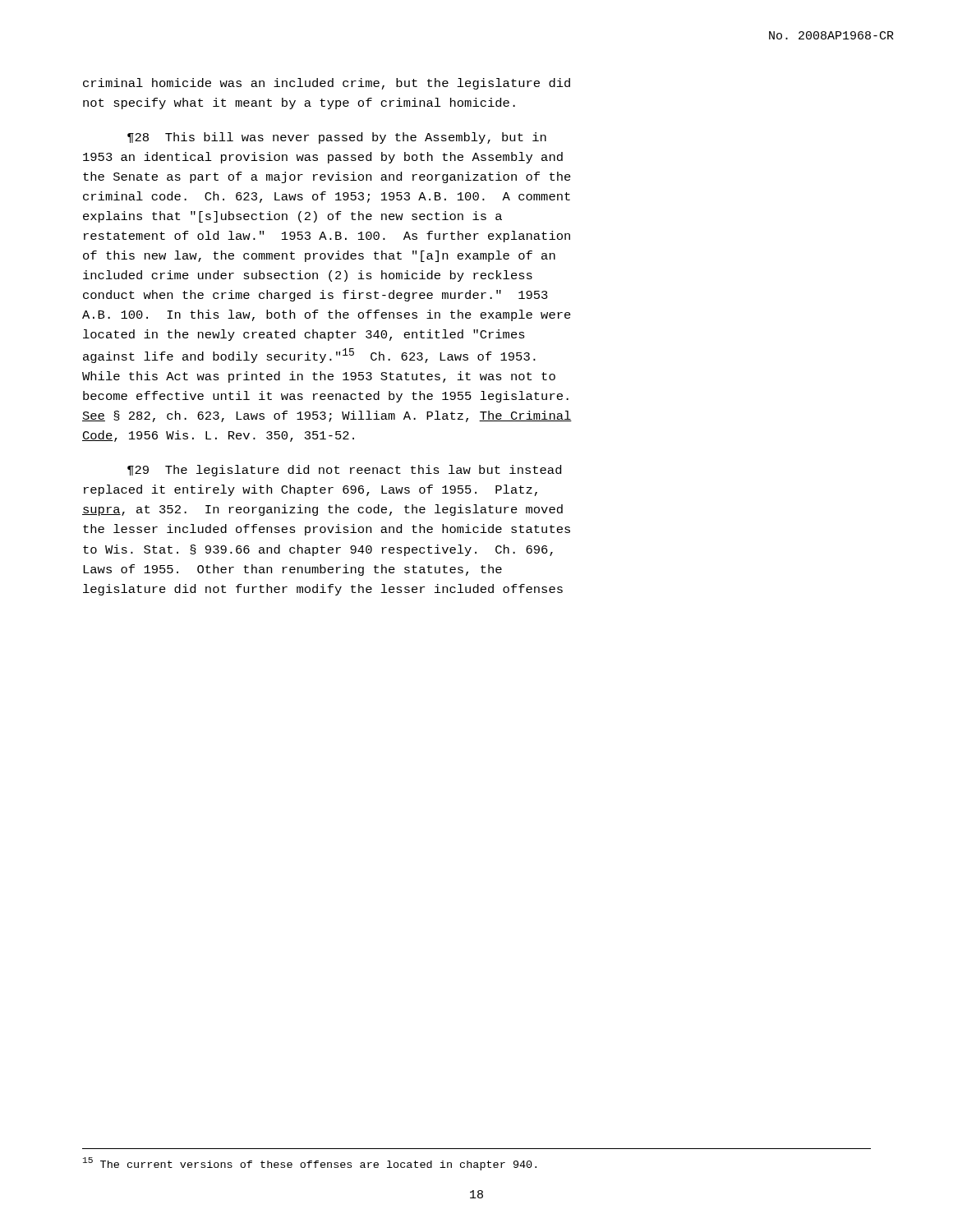Screen dimensions: 1232x953
Task: Click on the block starting "¶28 This bill was never passed by the"
Action: [327, 287]
